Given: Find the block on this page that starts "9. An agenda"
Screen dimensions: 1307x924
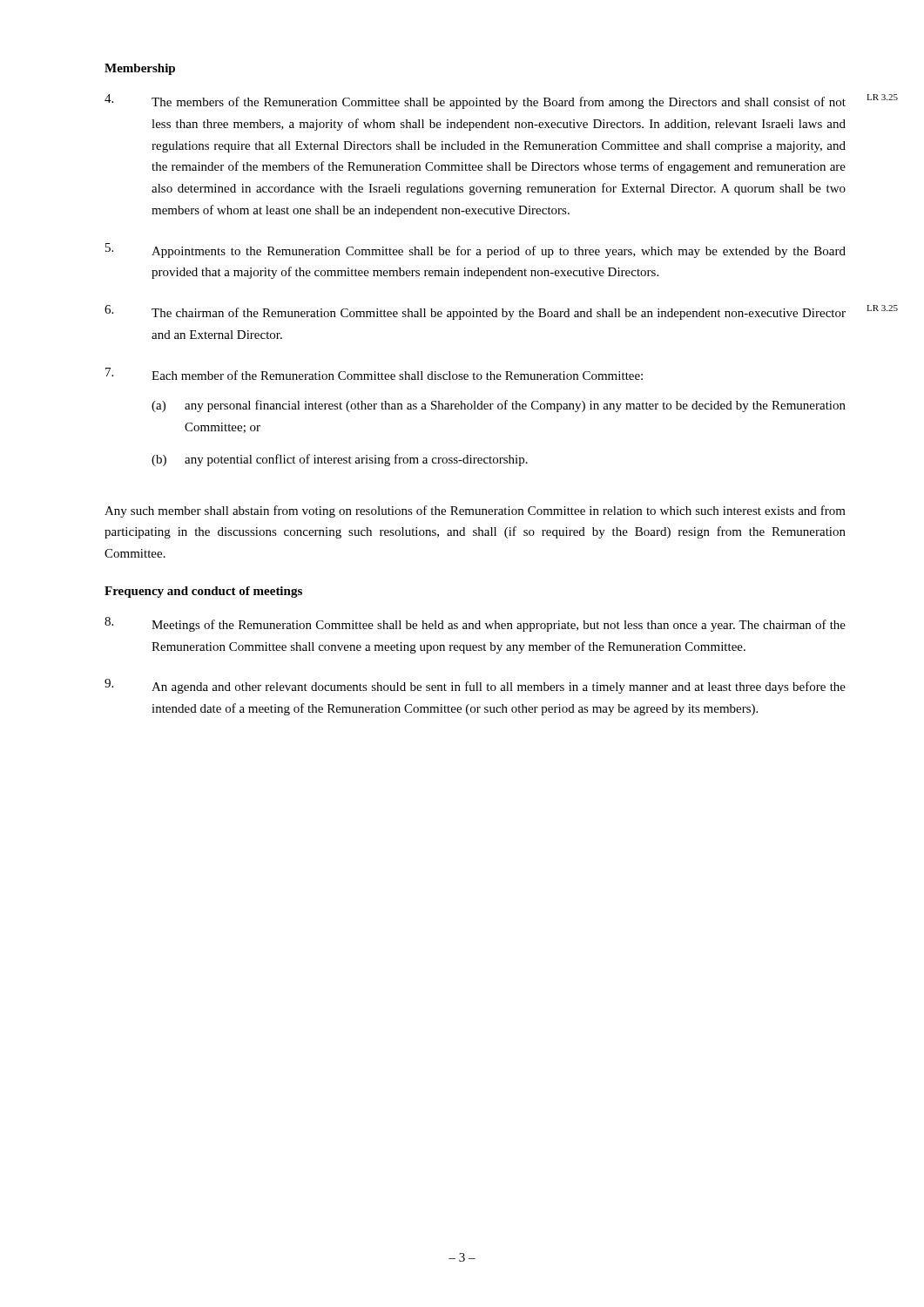Looking at the screenshot, I should click(x=475, y=698).
